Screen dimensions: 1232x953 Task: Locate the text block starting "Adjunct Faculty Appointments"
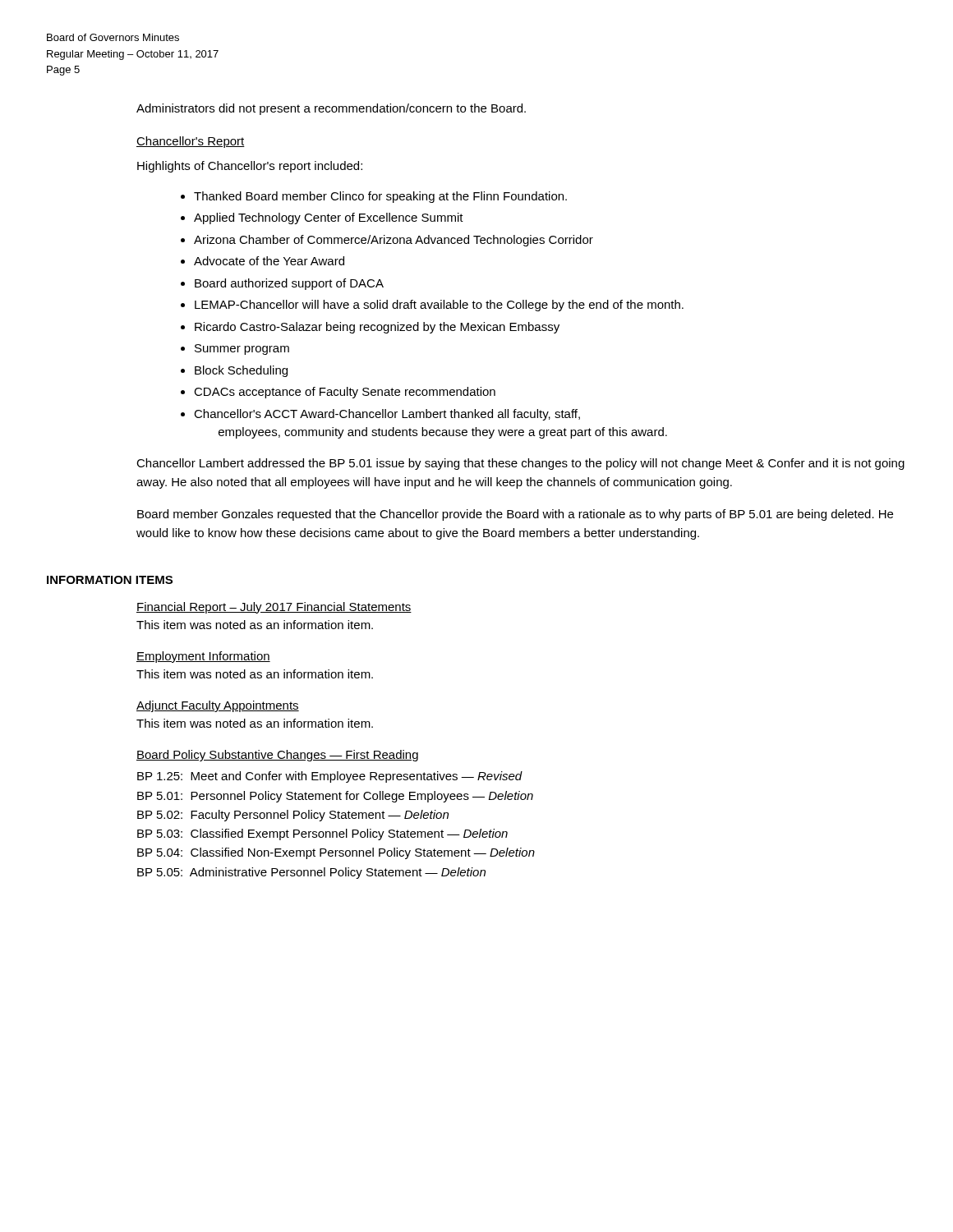[218, 705]
